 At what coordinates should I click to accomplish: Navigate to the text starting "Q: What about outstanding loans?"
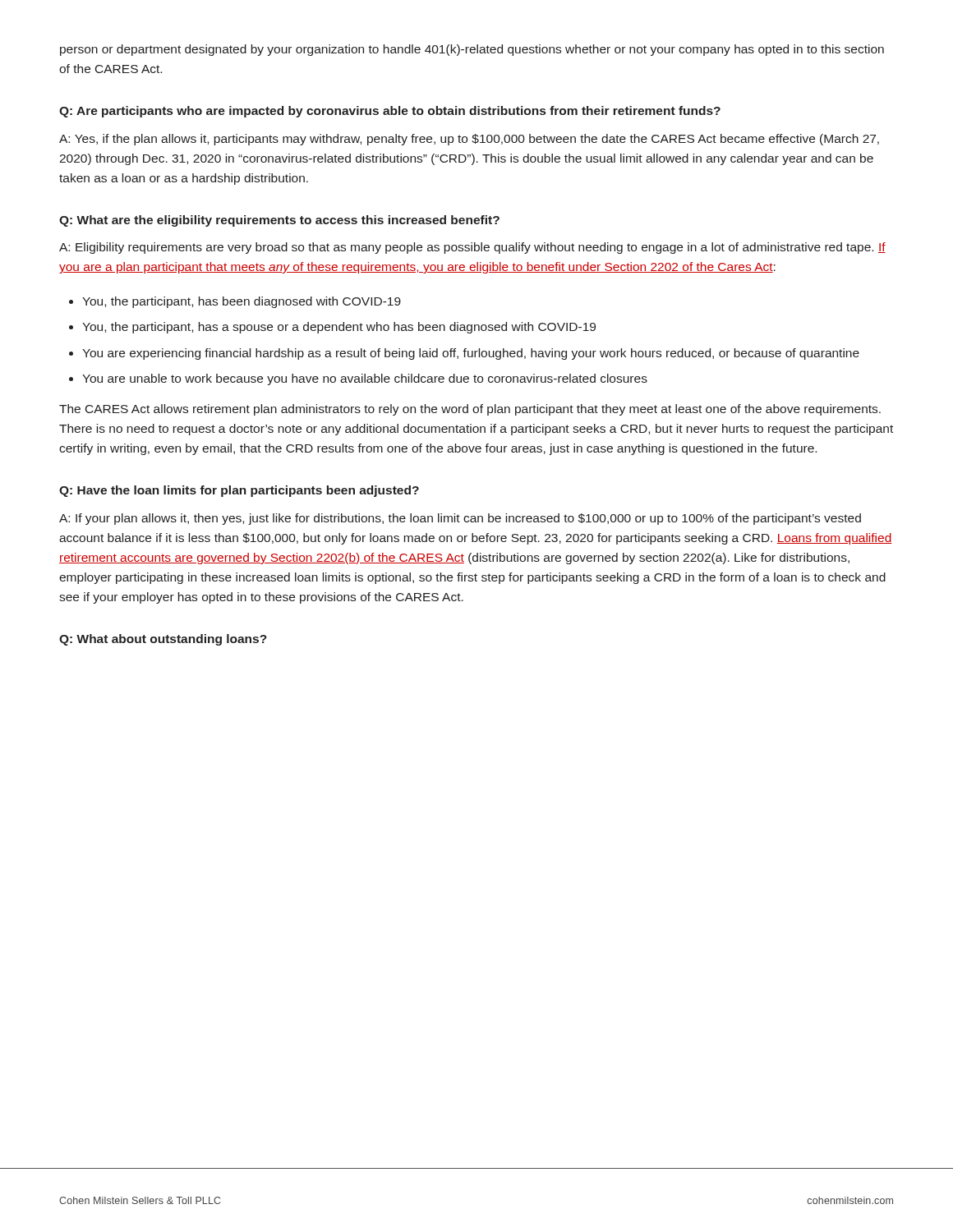coord(163,638)
